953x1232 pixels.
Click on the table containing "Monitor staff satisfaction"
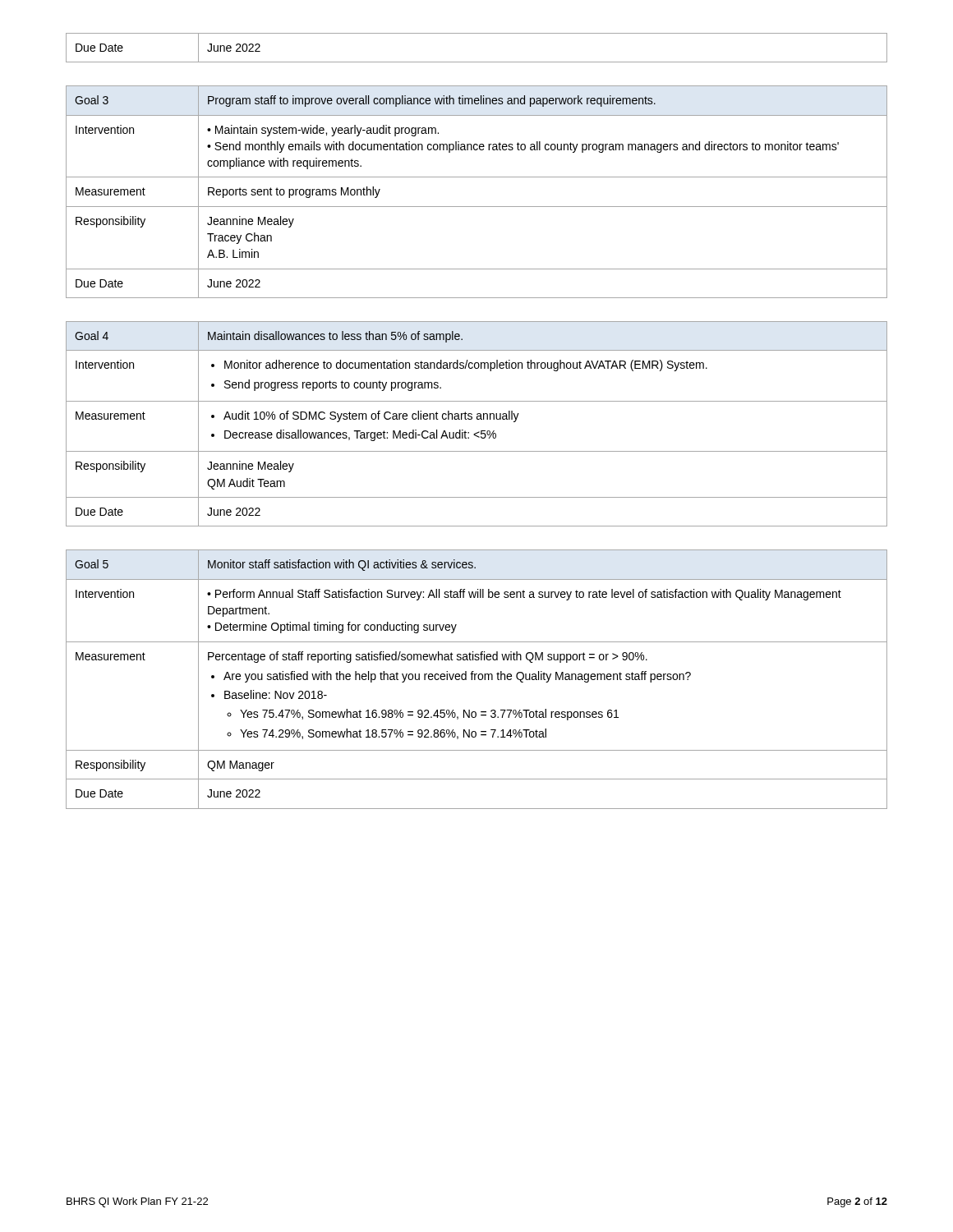click(x=476, y=679)
